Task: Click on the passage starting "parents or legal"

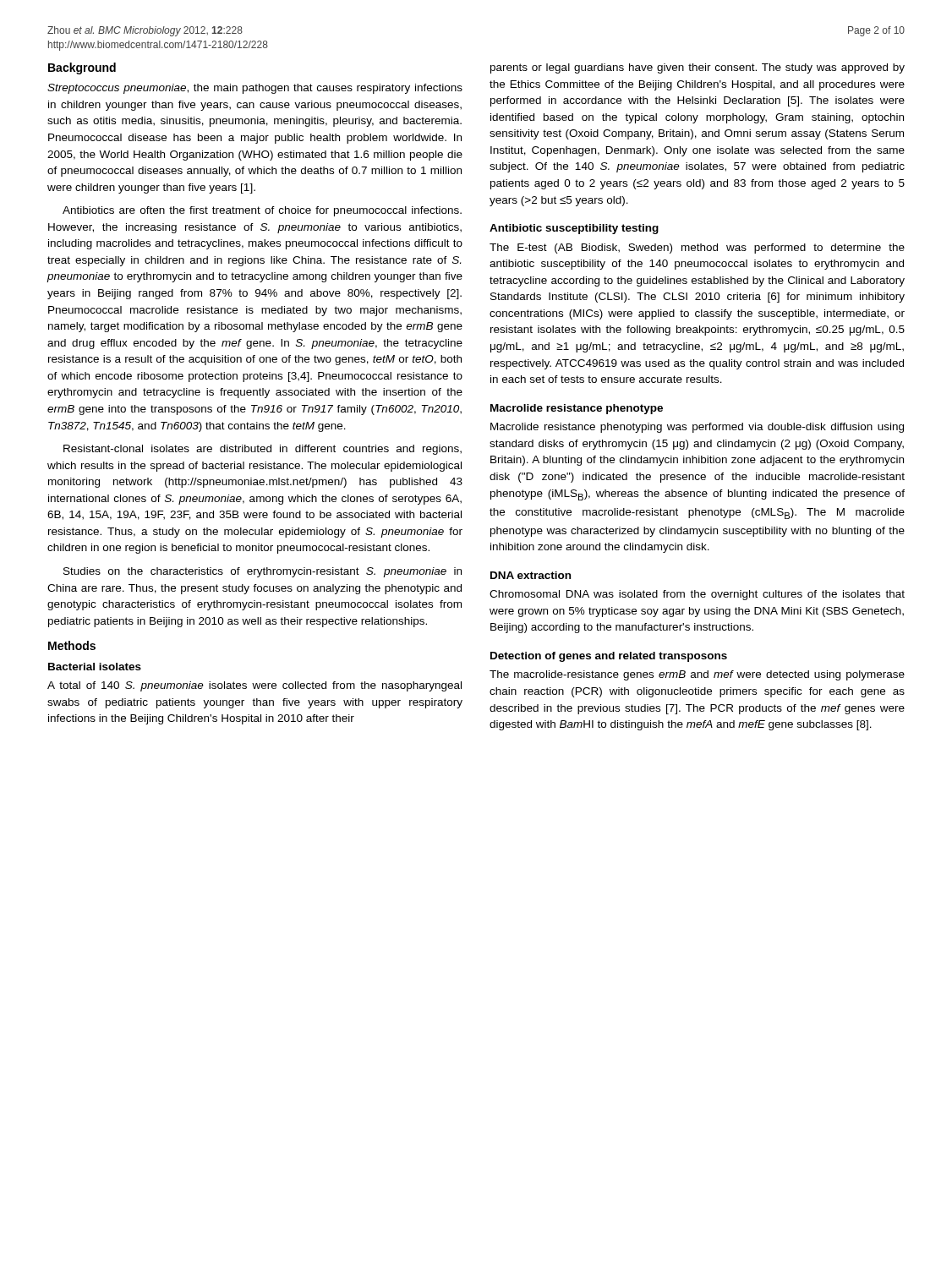Action: tap(697, 134)
